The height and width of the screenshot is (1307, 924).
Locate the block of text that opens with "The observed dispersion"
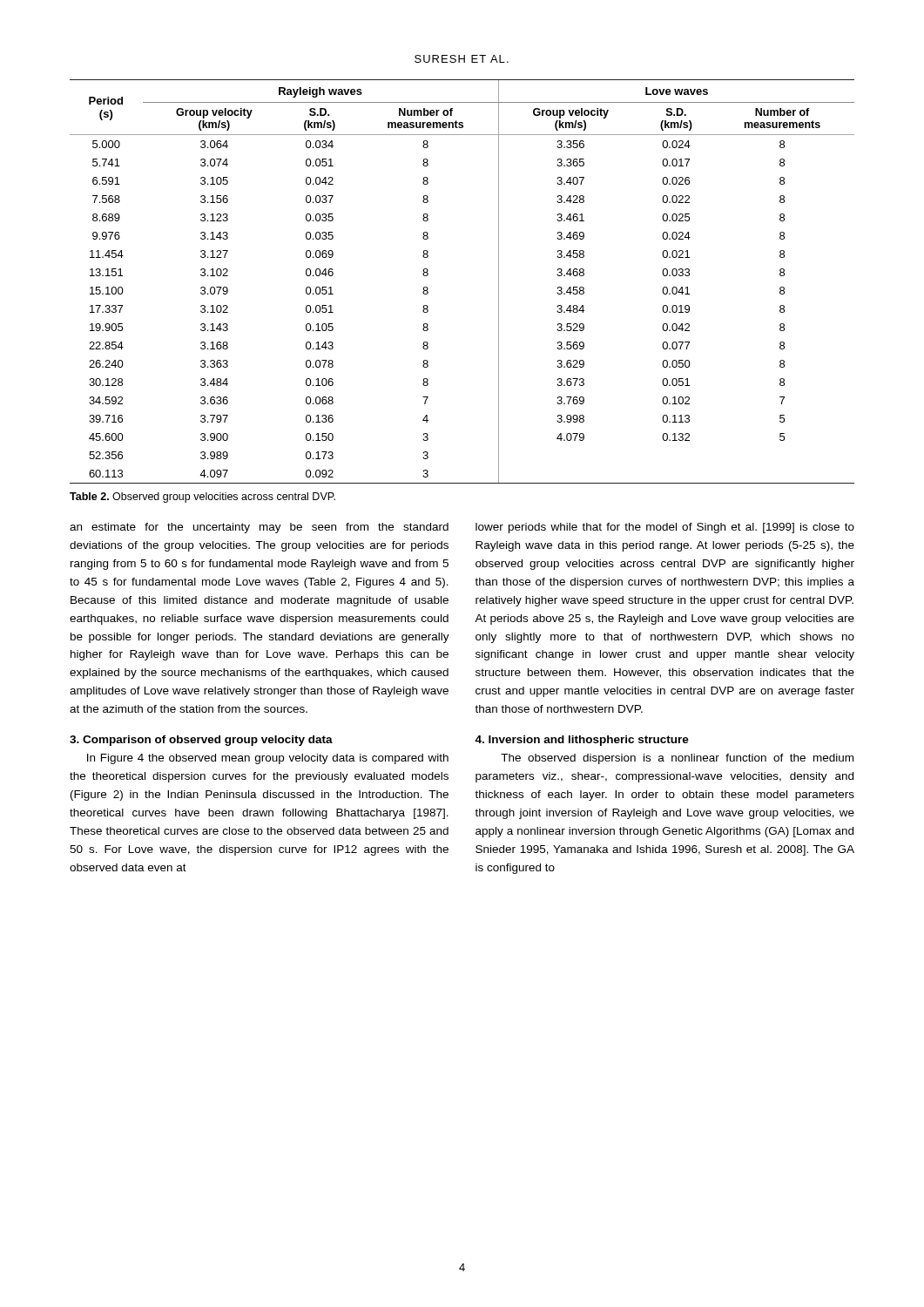coord(665,812)
